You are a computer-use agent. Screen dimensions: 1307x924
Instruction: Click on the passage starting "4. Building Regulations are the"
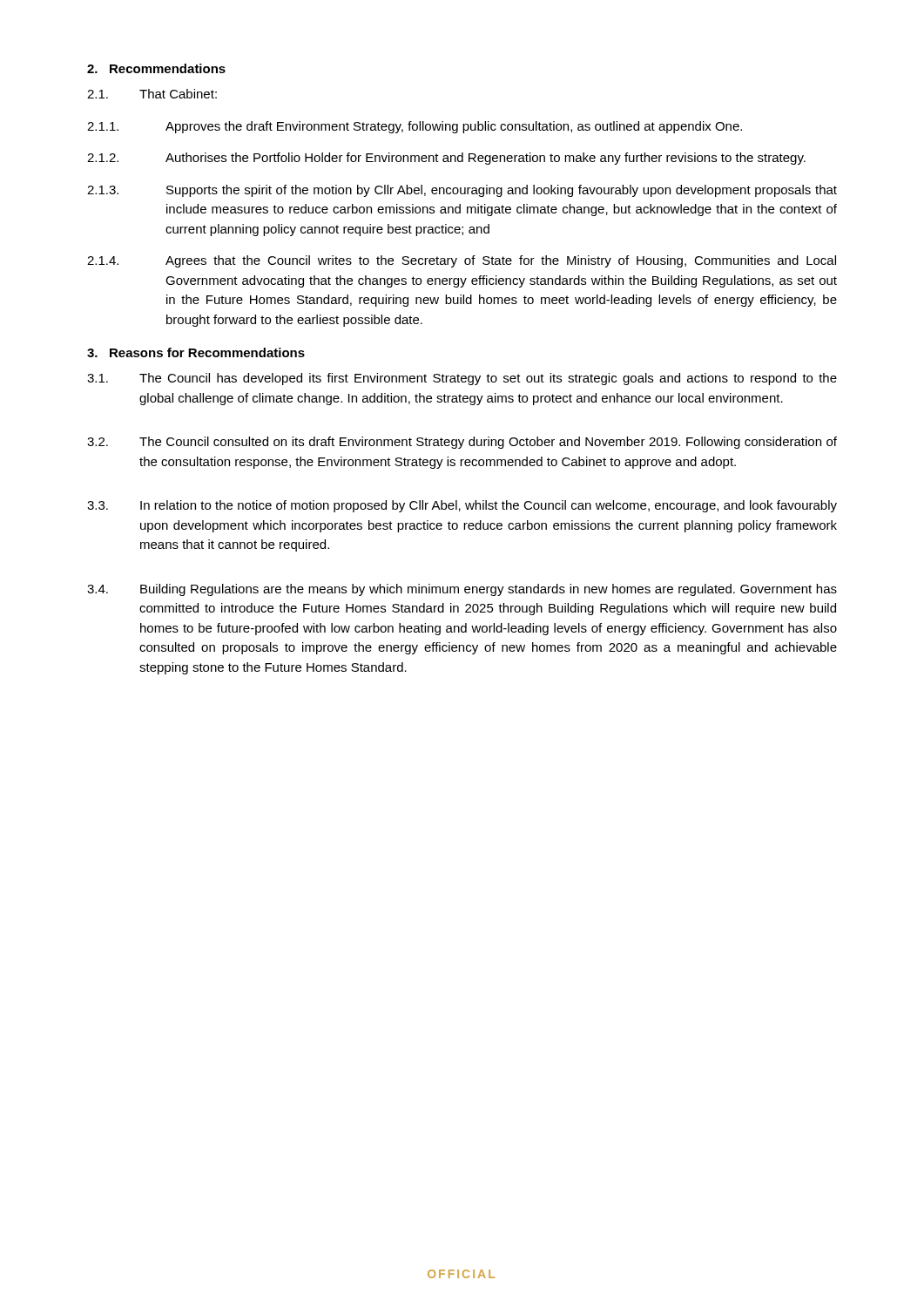(x=462, y=634)
